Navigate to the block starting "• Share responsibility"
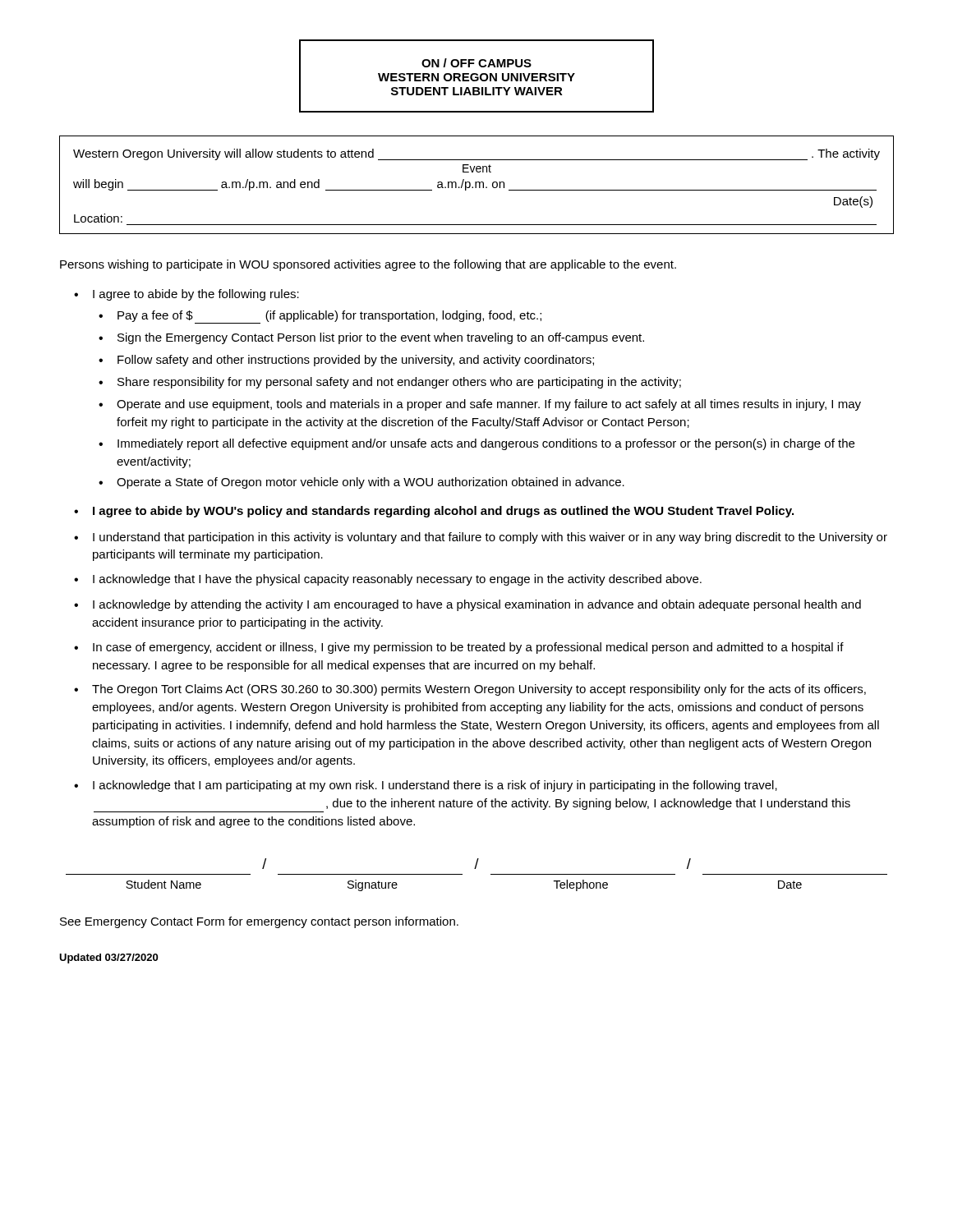The height and width of the screenshot is (1232, 953). [x=496, y=382]
